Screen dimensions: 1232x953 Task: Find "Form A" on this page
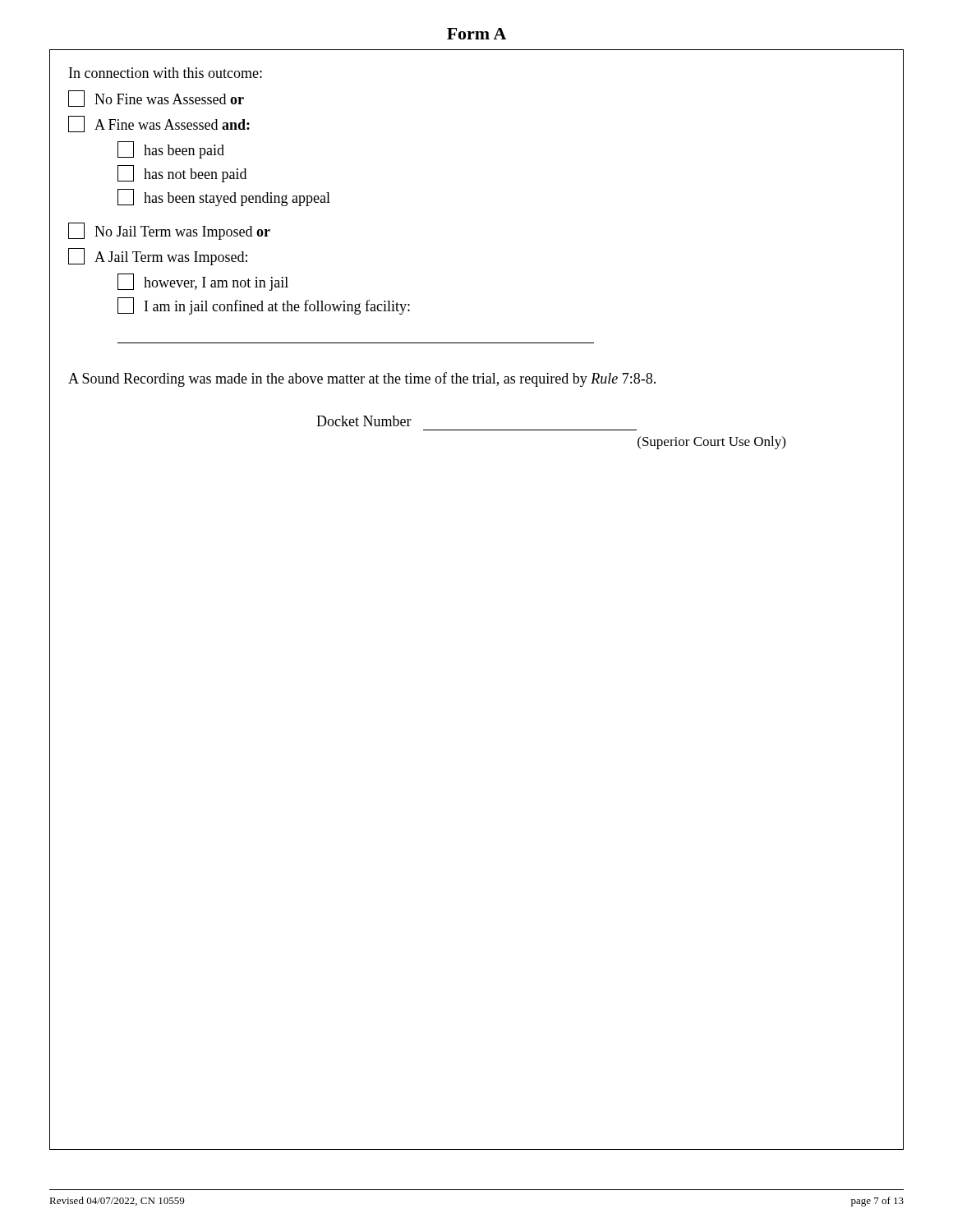coord(476,33)
